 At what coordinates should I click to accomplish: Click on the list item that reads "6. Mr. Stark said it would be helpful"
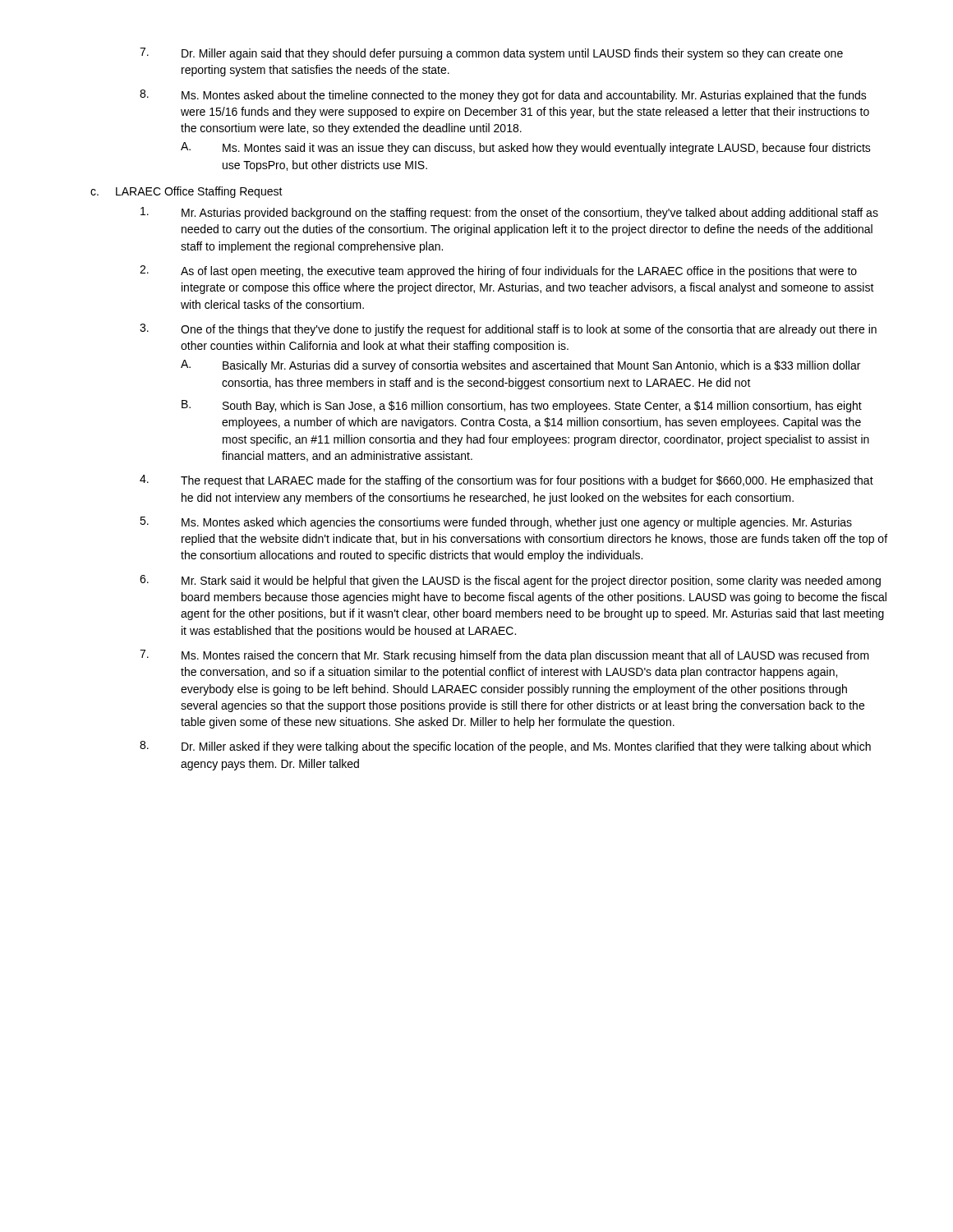click(x=513, y=606)
